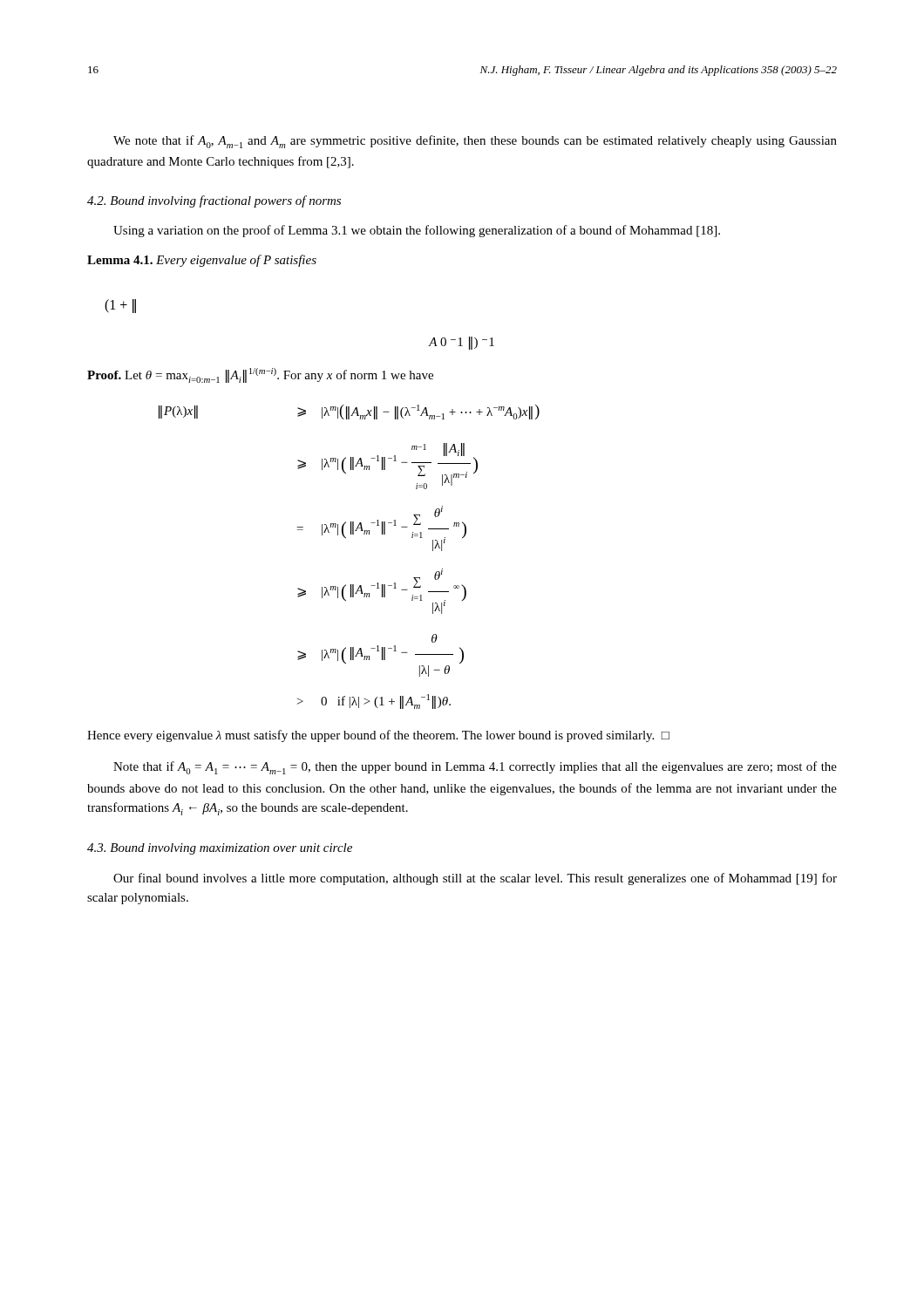Viewport: 924px width, 1308px height.
Task: Locate the region starting "We note that if A0, Am−1 and Am"
Action: (462, 151)
